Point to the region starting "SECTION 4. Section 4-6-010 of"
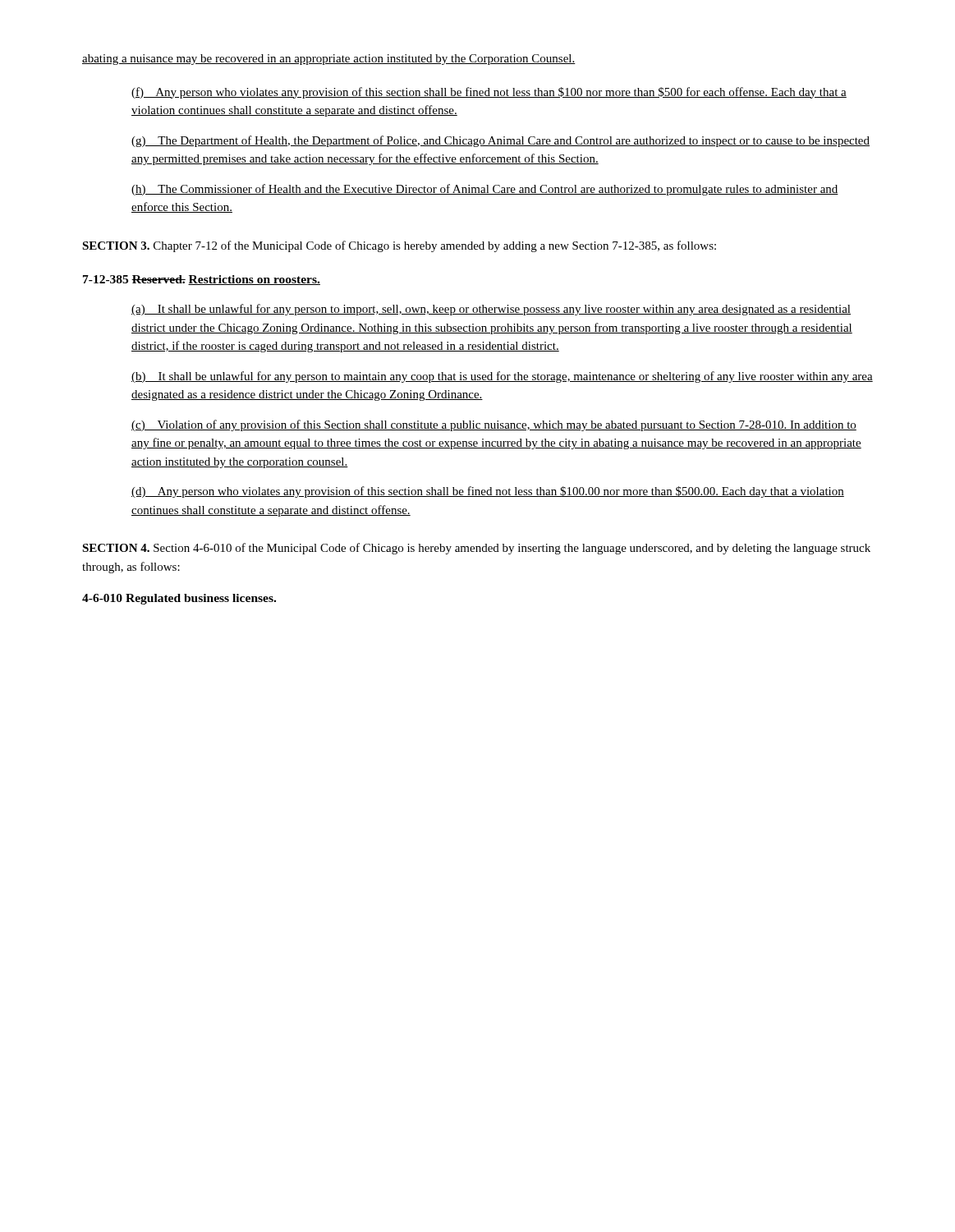 click(476, 557)
